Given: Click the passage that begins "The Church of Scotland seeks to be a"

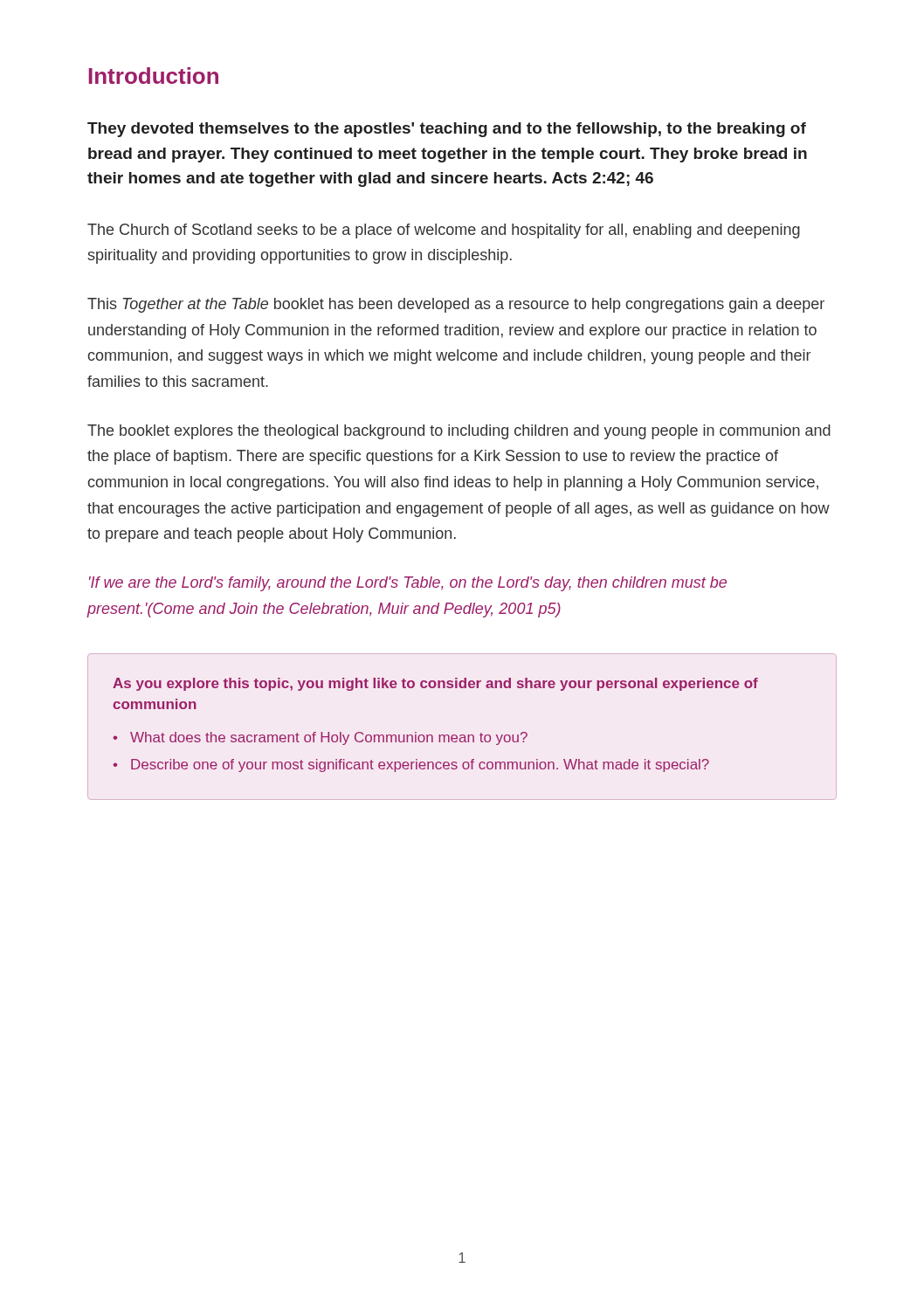Looking at the screenshot, I should tap(444, 242).
